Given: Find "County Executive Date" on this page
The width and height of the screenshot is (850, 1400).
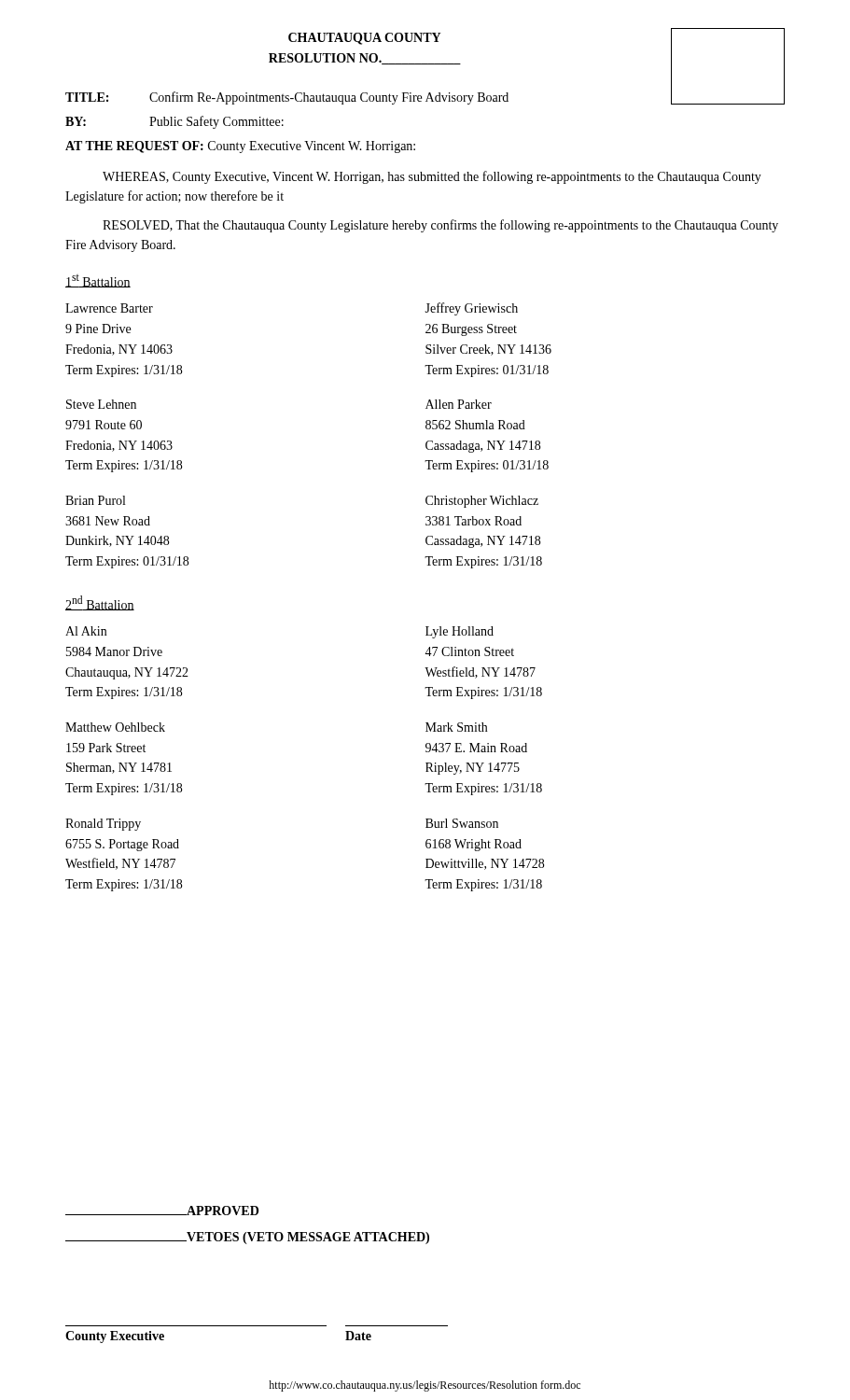Looking at the screenshot, I should [x=425, y=1327].
